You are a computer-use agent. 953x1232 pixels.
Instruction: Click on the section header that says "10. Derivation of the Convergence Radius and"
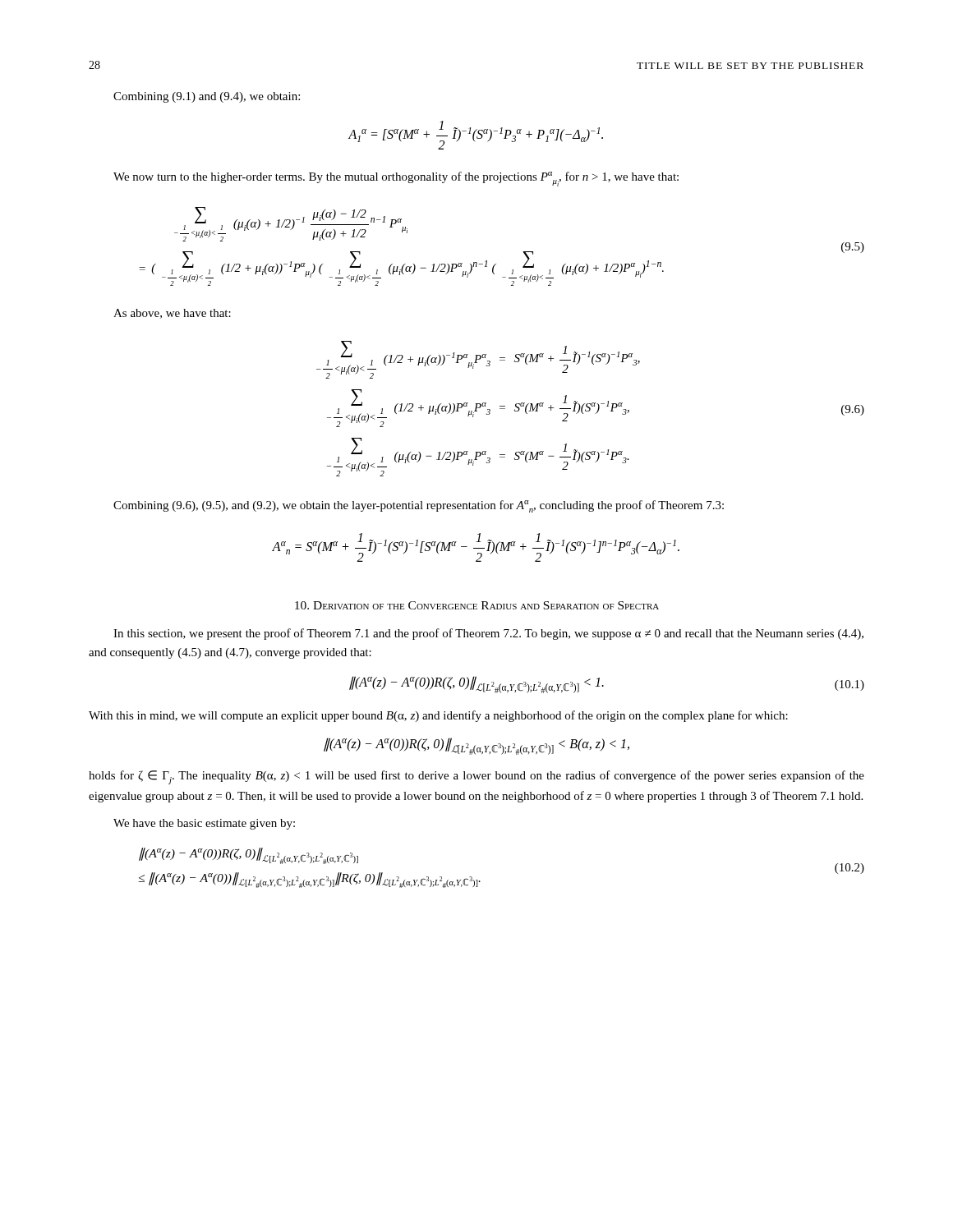click(476, 605)
